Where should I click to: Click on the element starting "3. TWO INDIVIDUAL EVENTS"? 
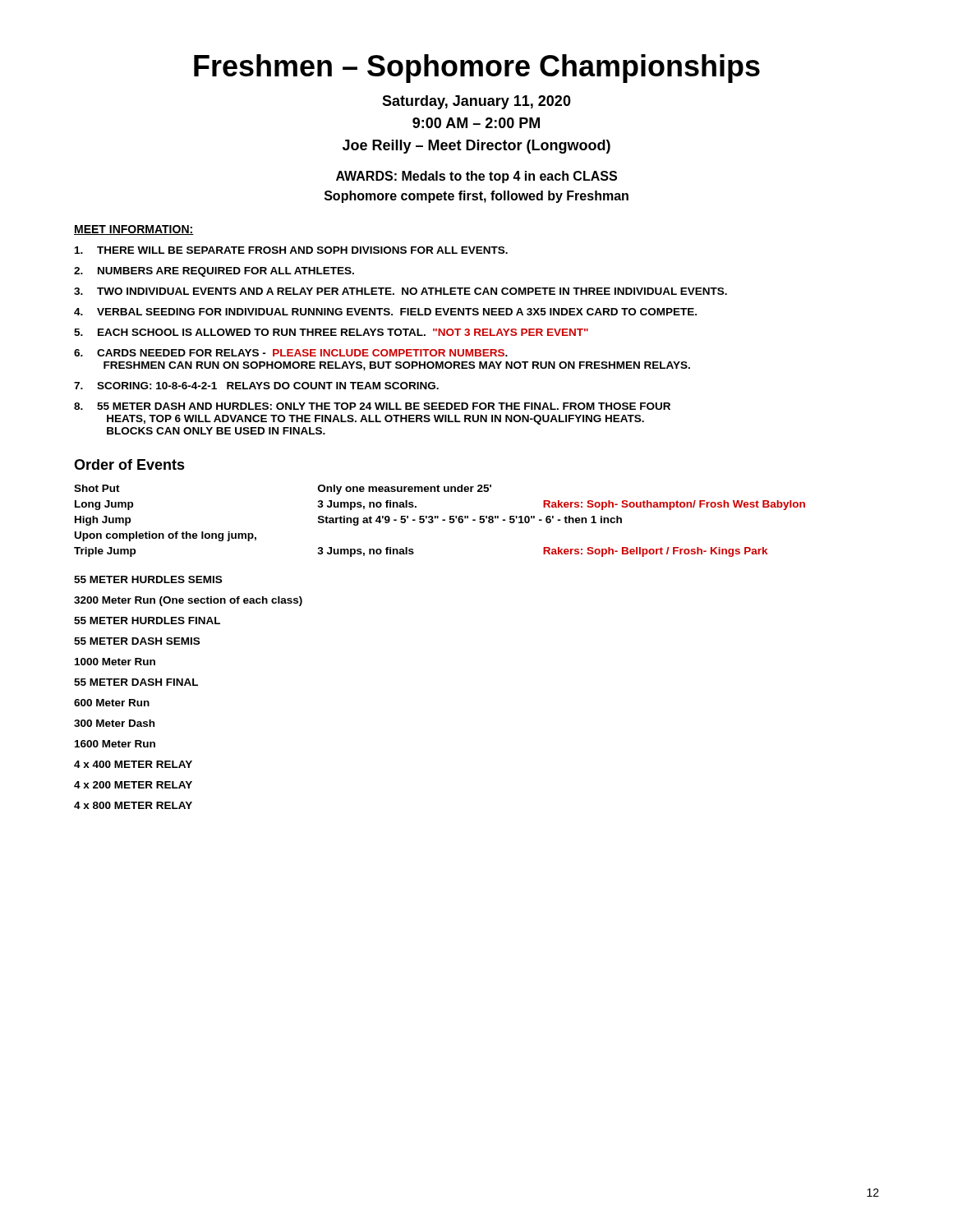(x=476, y=291)
